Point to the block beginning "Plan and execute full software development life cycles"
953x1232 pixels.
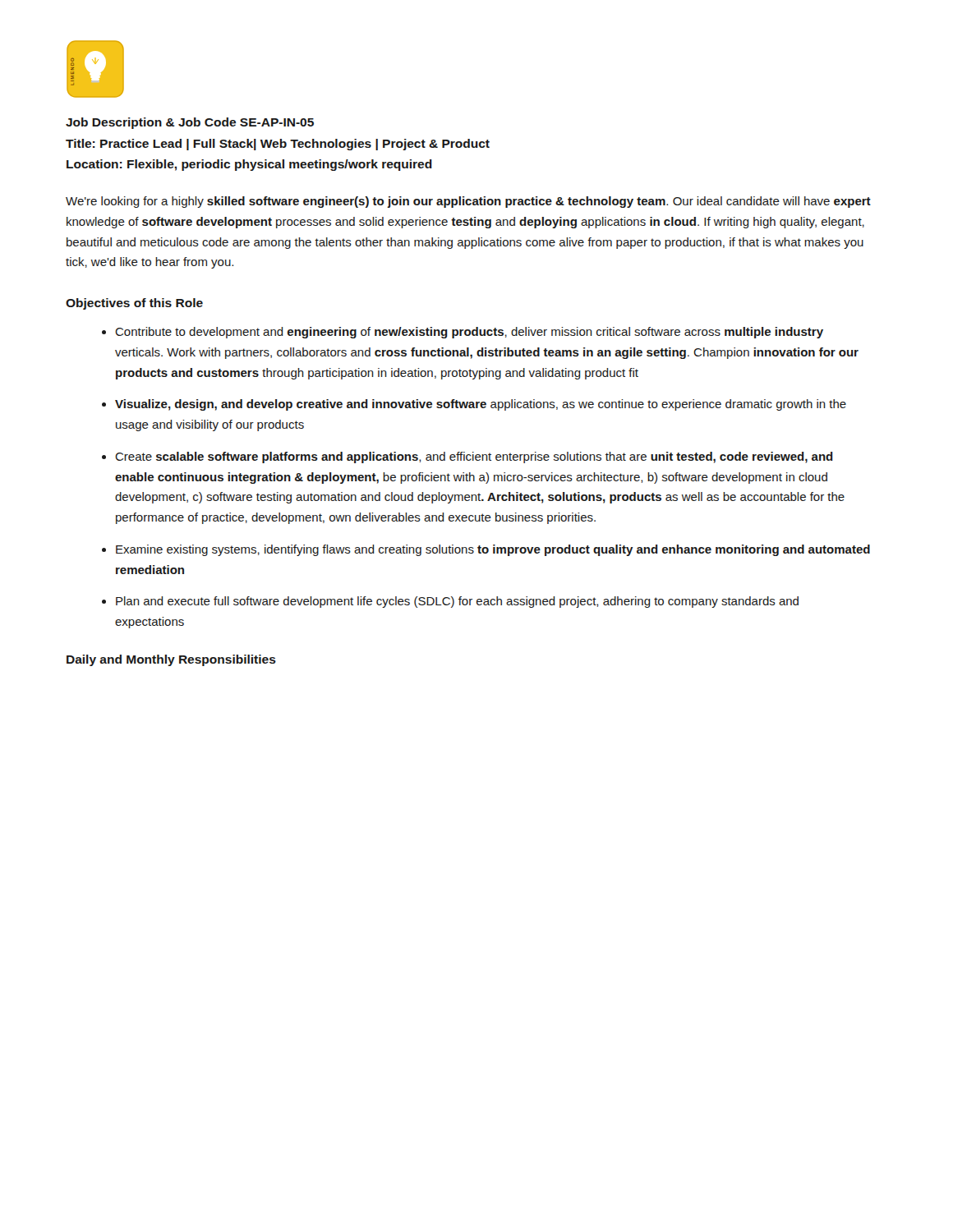457,611
